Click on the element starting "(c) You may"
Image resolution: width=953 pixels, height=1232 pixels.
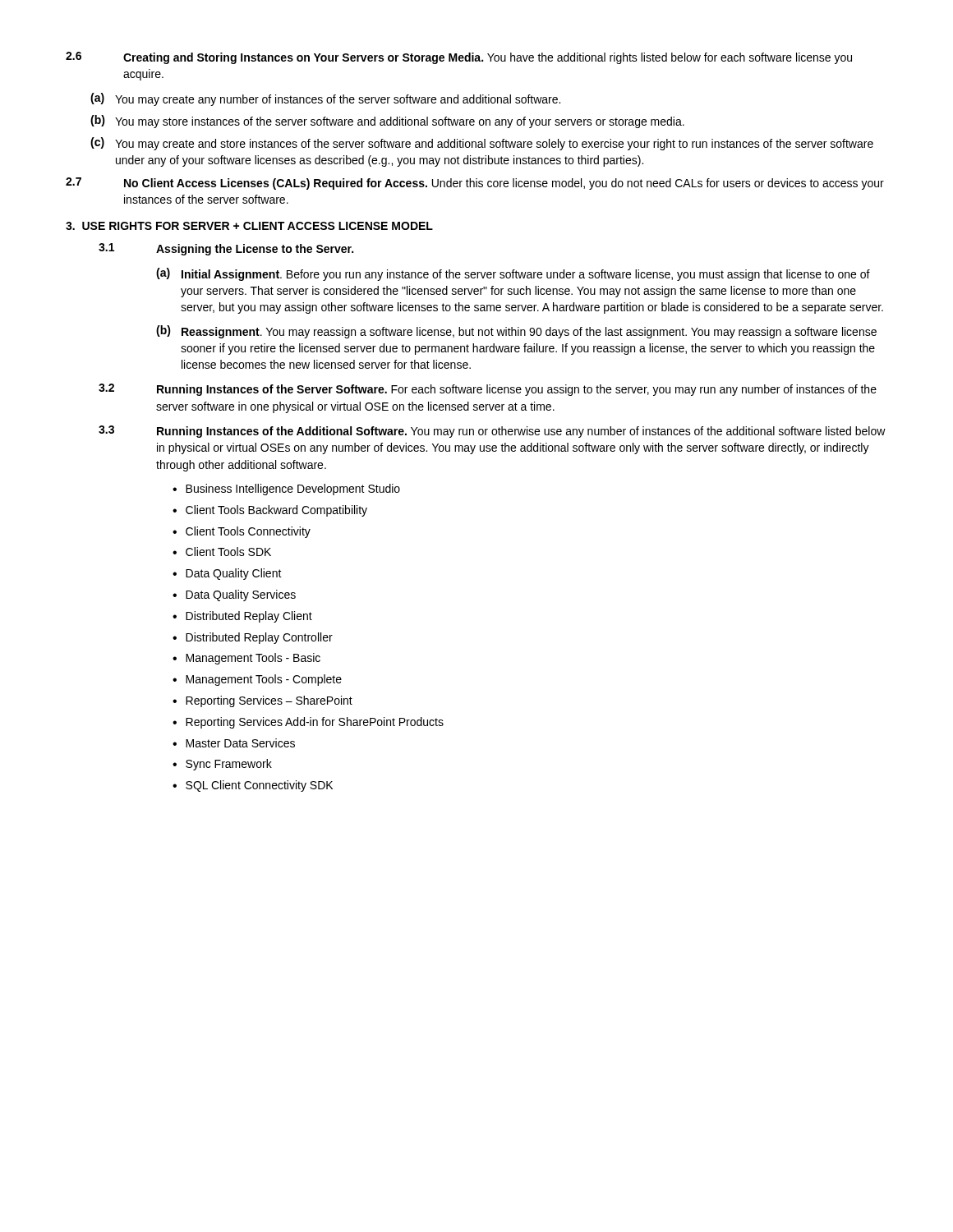[x=489, y=152]
